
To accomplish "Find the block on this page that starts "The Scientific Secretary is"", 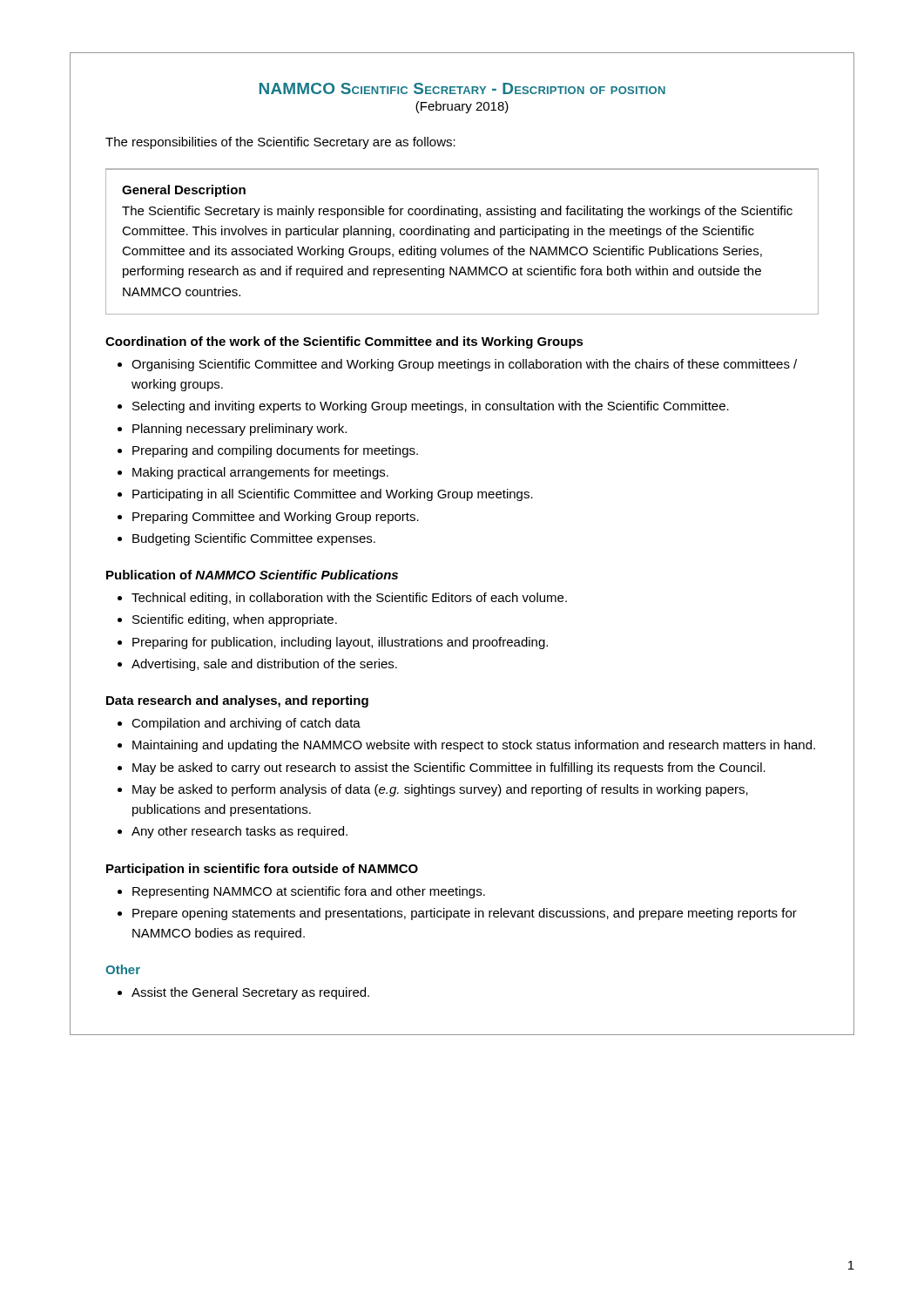I will pyautogui.click(x=457, y=250).
